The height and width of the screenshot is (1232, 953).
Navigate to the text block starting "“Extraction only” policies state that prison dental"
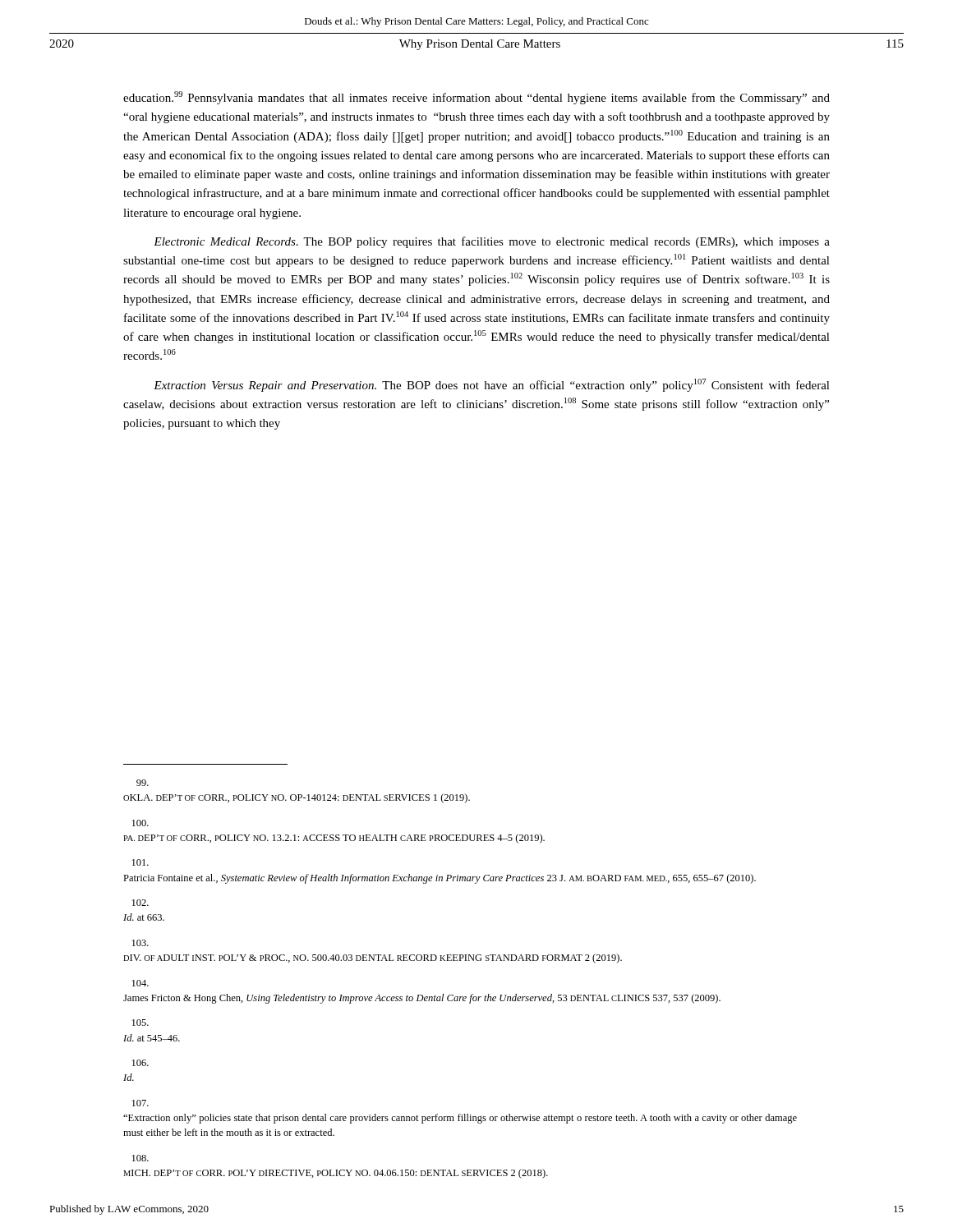476,1118
